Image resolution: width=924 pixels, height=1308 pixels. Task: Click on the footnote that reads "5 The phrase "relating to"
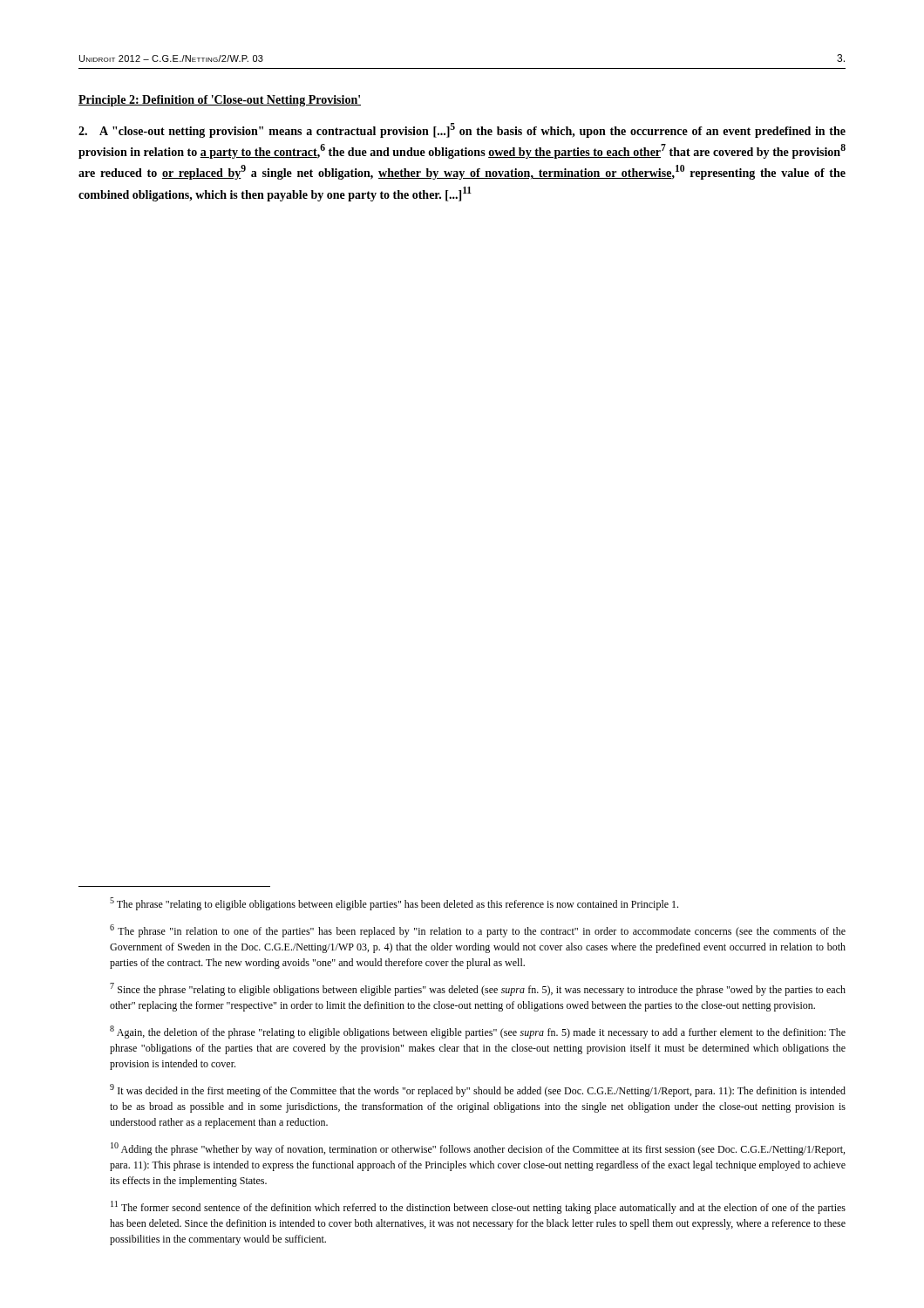394,903
